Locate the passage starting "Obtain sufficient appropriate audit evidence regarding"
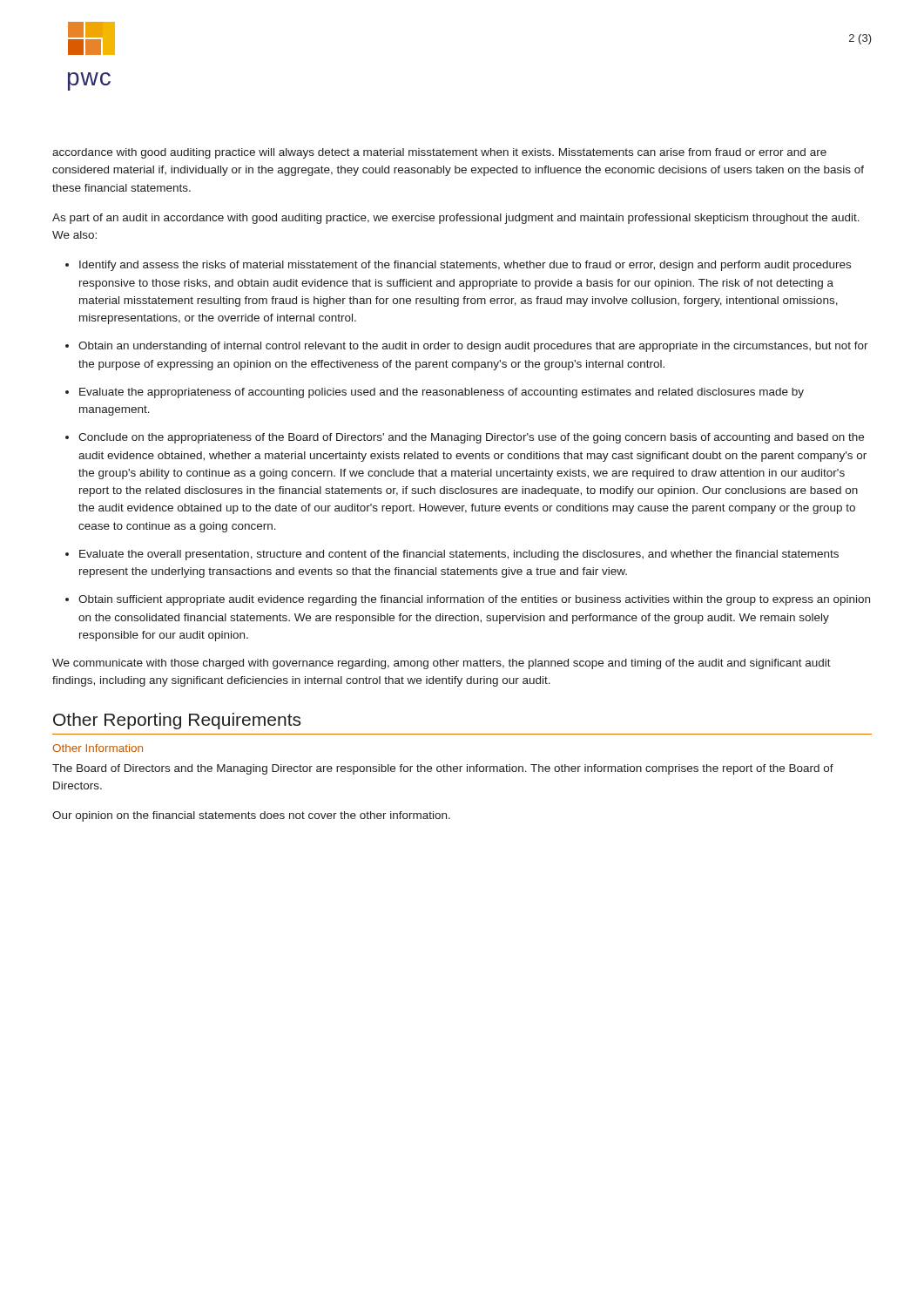 tap(475, 617)
